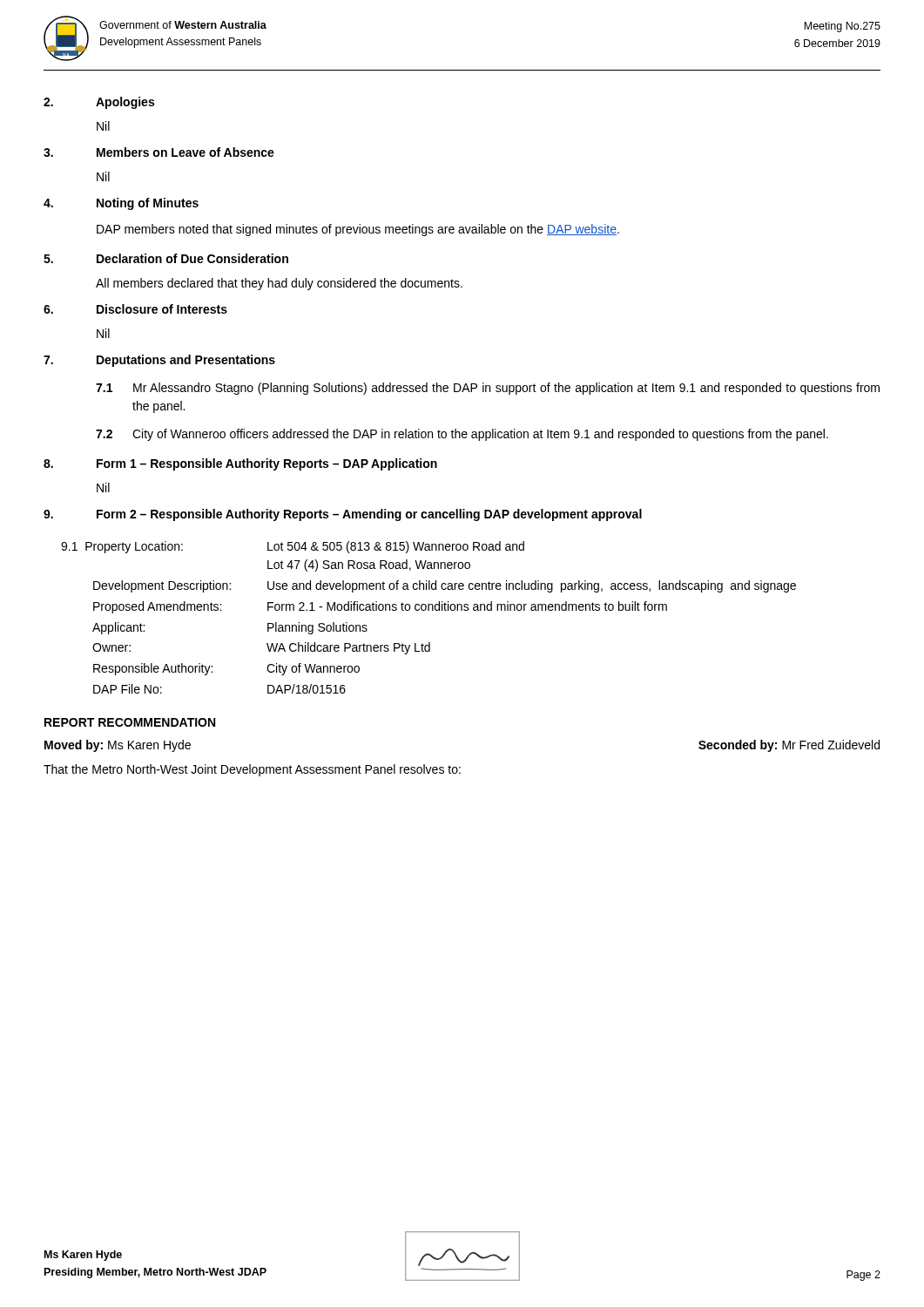Locate the region starting "7. Deputations and"
This screenshot has height=1307, width=924.
[x=159, y=361]
